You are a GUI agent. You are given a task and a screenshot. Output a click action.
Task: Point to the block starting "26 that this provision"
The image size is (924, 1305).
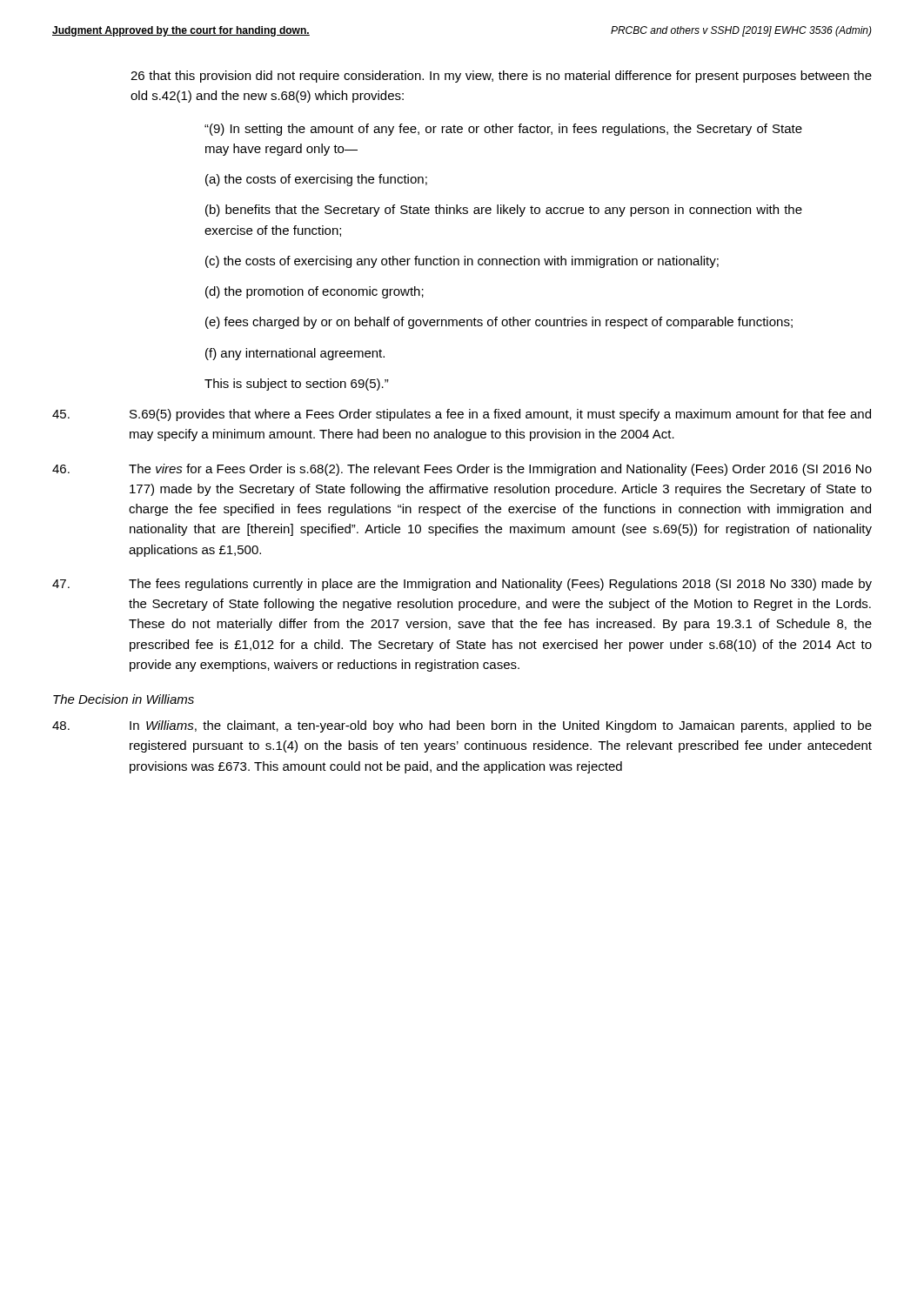tap(501, 85)
